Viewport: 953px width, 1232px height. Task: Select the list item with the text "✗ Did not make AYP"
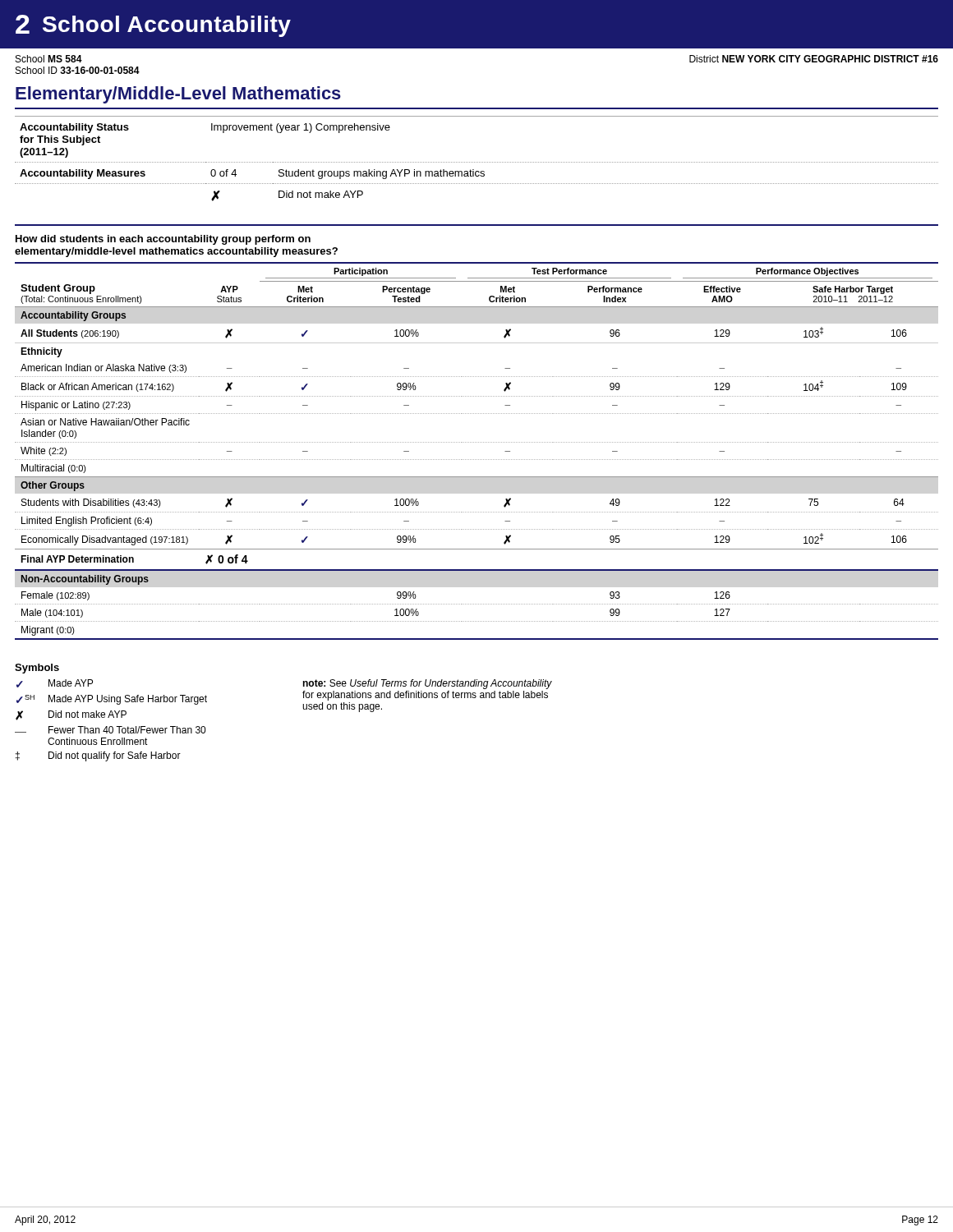tap(71, 715)
